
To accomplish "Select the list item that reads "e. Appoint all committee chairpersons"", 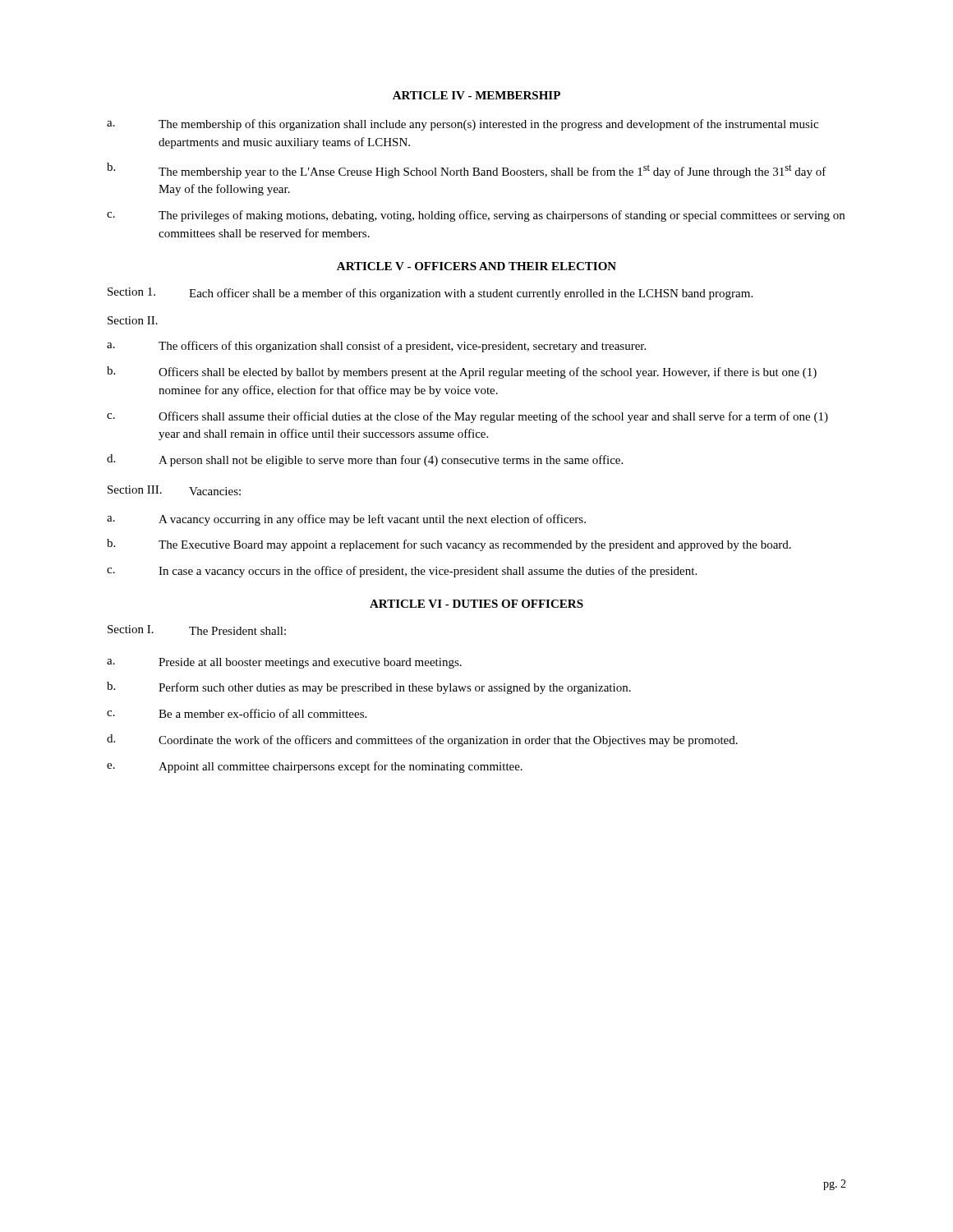I will click(x=476, y=767).
